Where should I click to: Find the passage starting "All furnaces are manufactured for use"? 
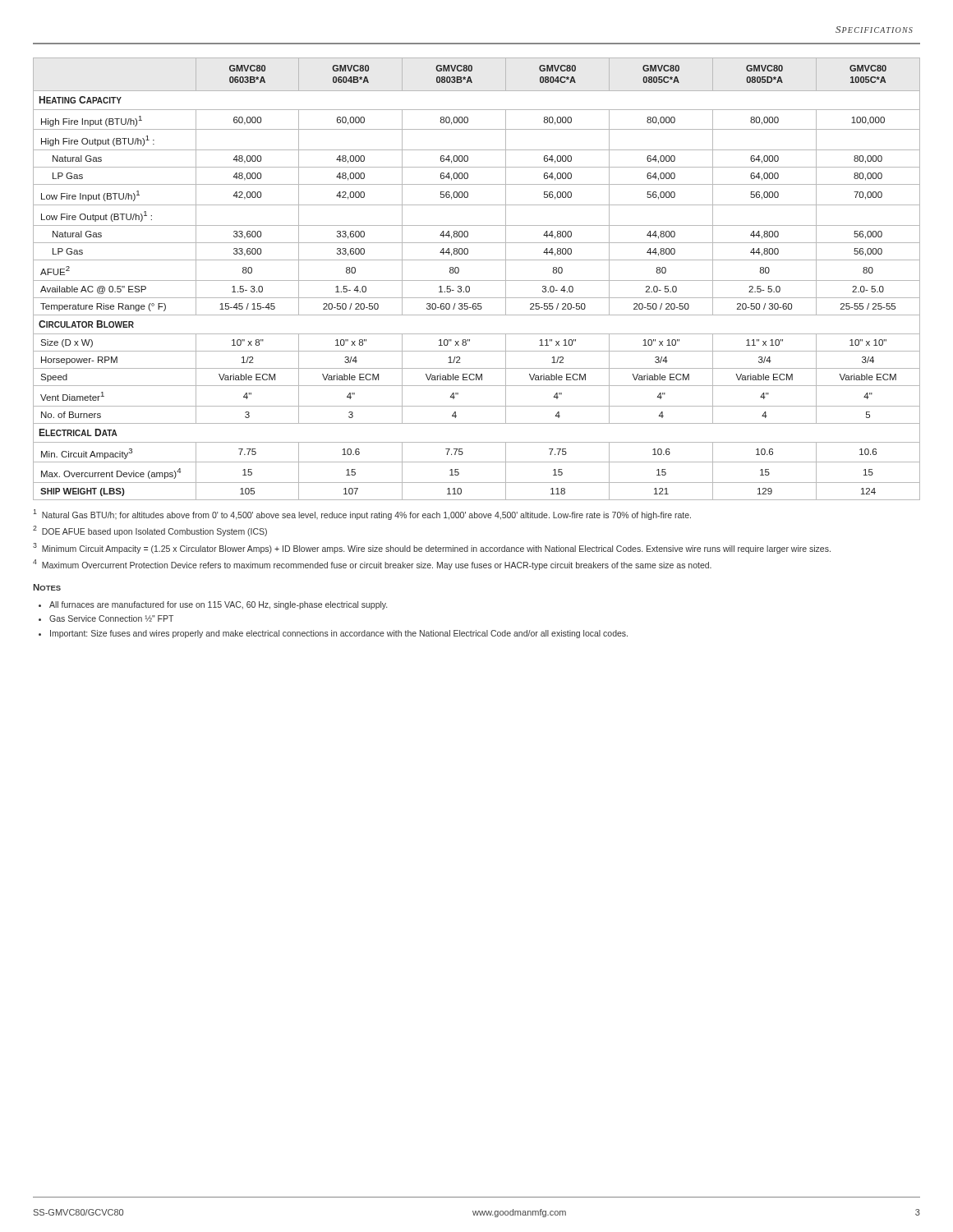pyautogui.click(x=219, y=604)
